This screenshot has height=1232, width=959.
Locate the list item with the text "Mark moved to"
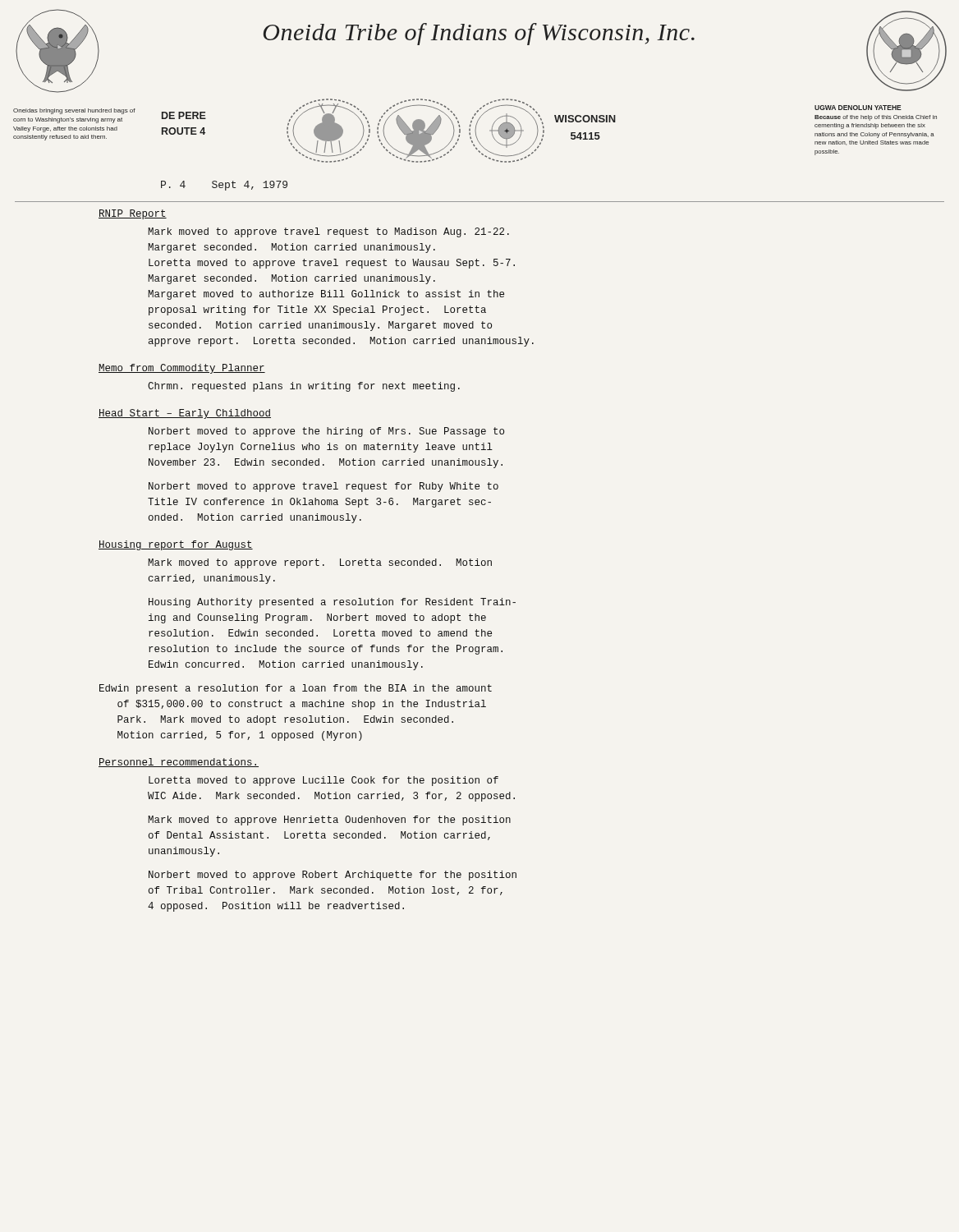click(329, 836)
